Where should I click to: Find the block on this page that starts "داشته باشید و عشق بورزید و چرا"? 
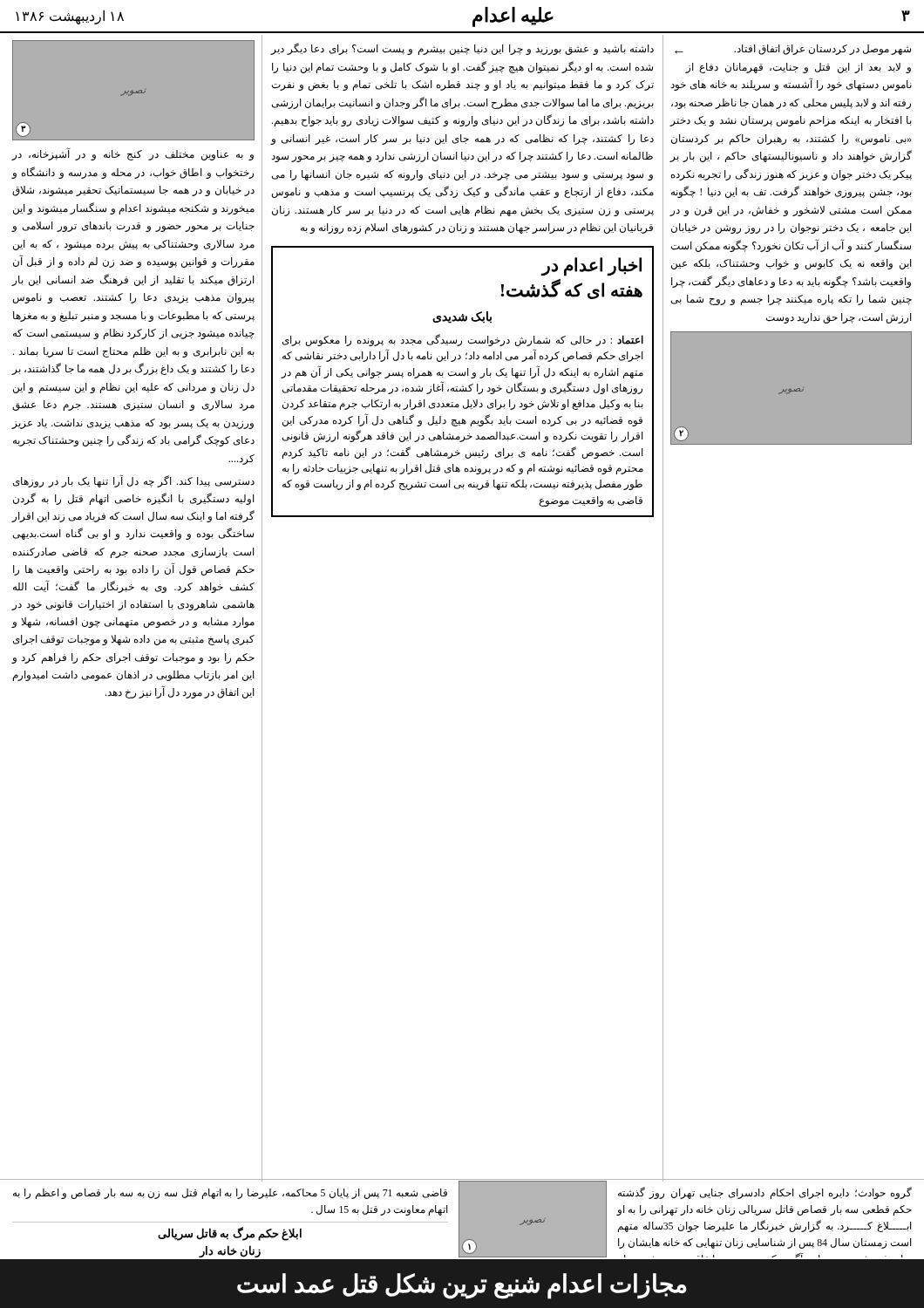tap(462, 138)
